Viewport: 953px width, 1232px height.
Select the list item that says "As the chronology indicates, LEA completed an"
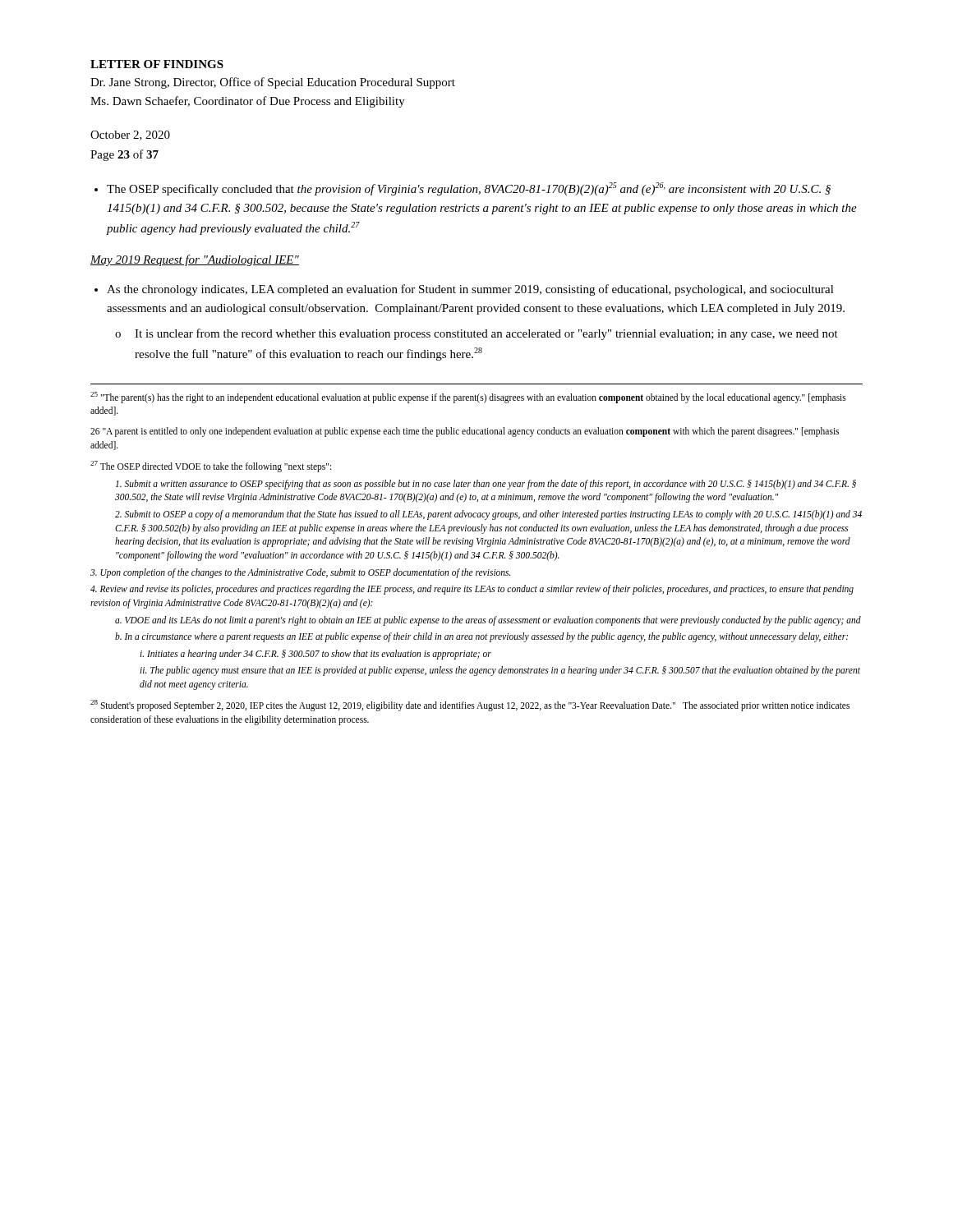pyautogui.click(x=485, y=323)
